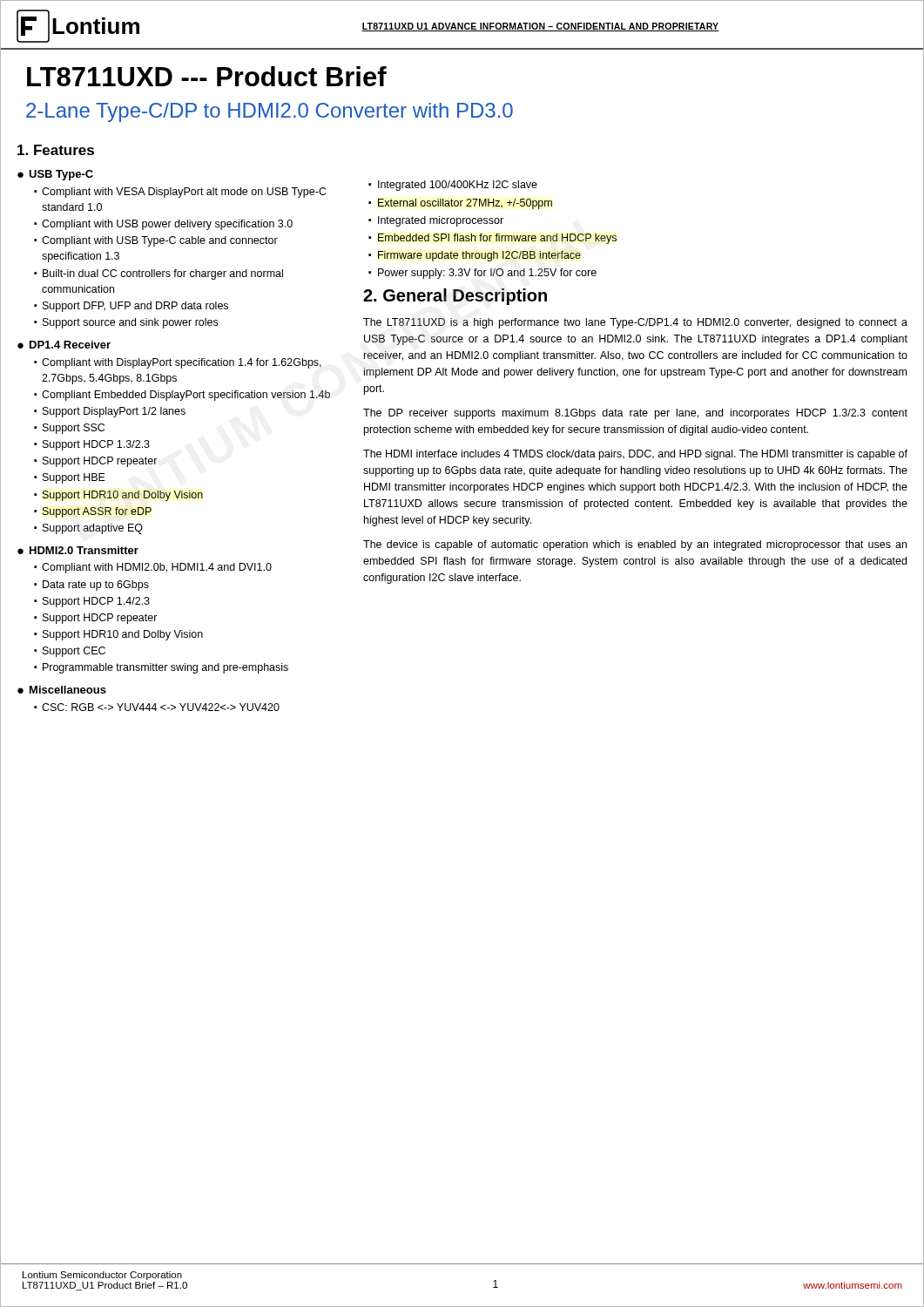Viewport: 924px width, 1307px height.
Task: Click on the list item with the text "External oscillator 27MHz, +/-50ppm"
Action: [x=465, y=203]
